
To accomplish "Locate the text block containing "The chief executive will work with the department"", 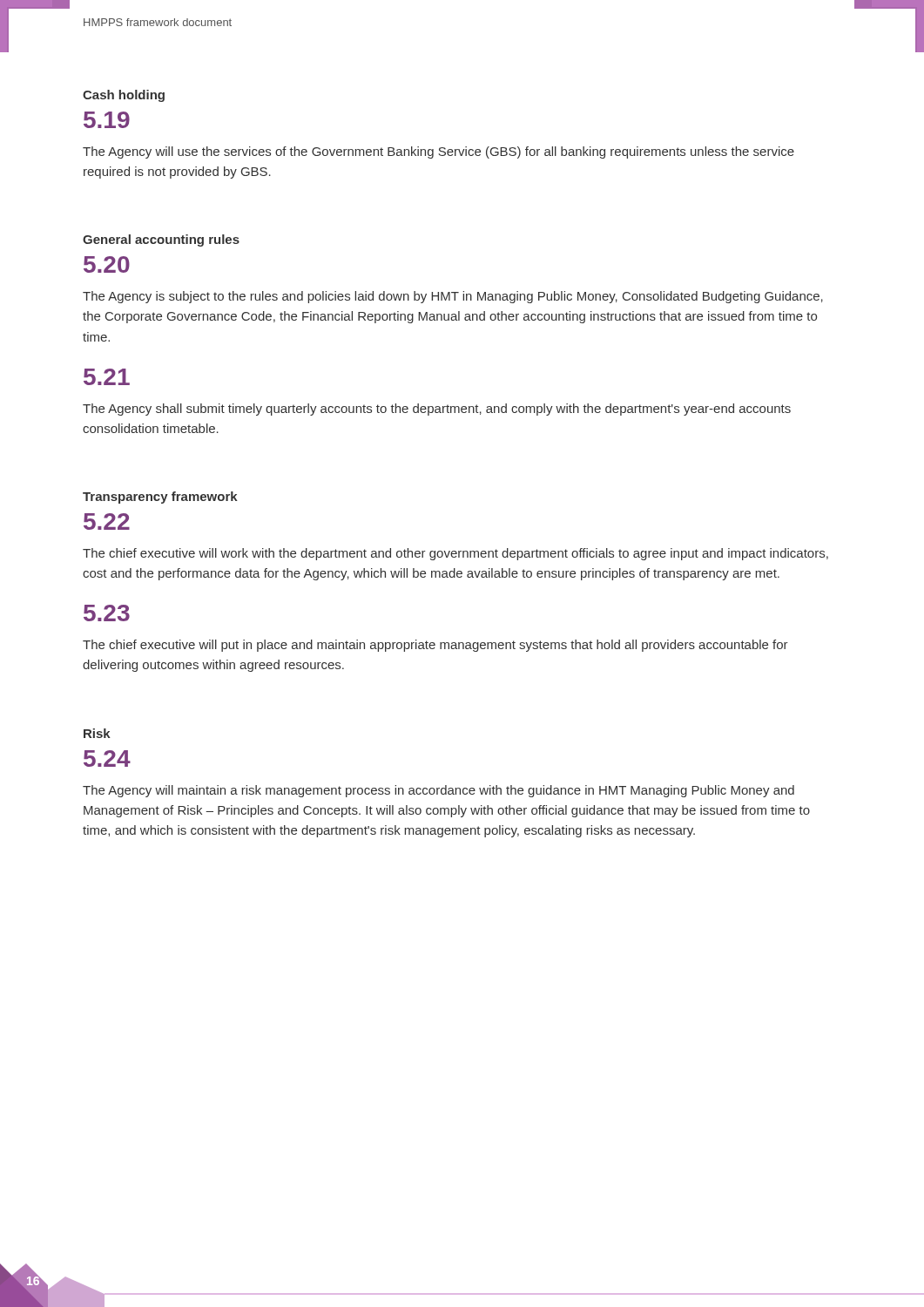I will pos(456,563).
